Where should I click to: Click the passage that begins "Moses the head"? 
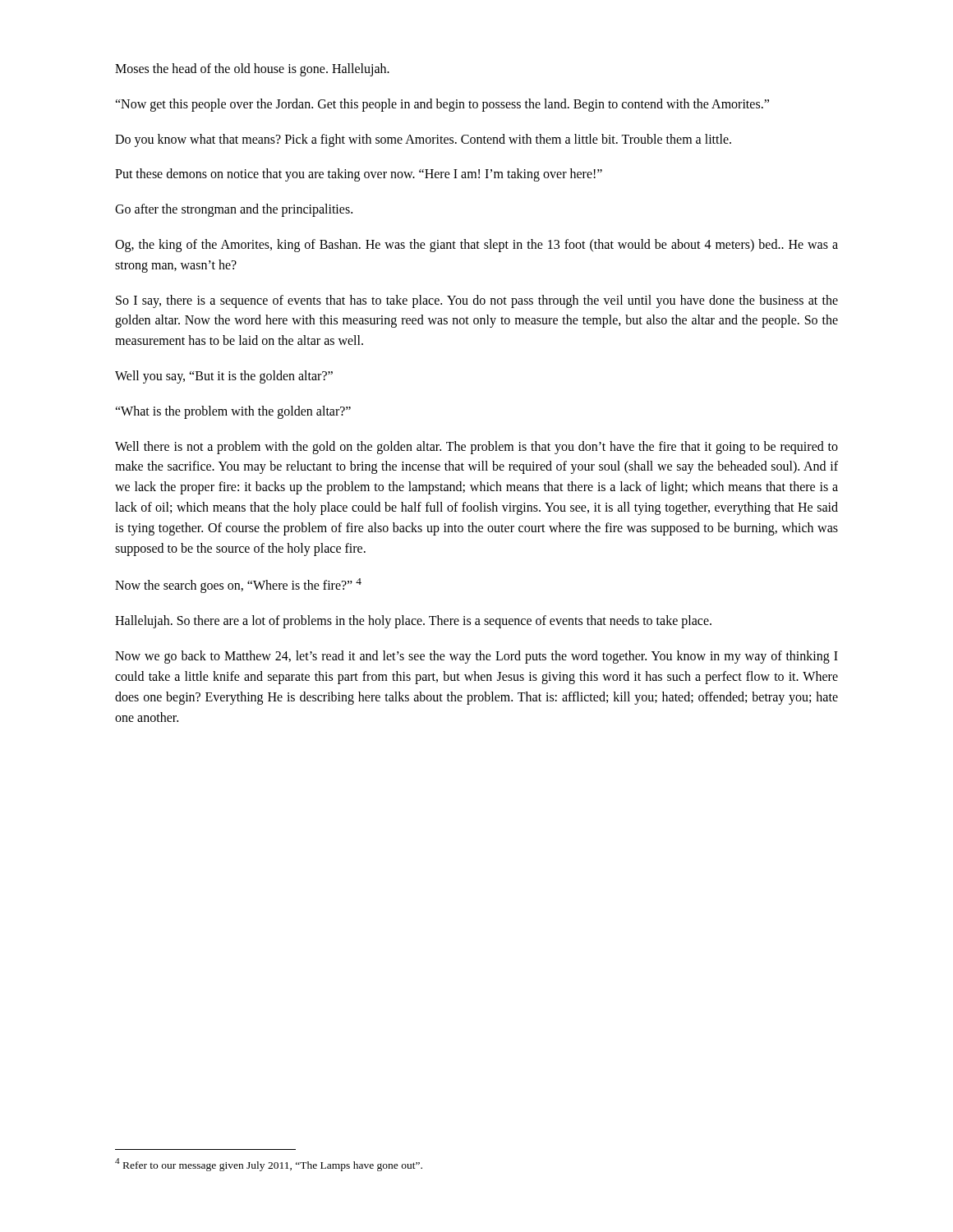[252, 69]
